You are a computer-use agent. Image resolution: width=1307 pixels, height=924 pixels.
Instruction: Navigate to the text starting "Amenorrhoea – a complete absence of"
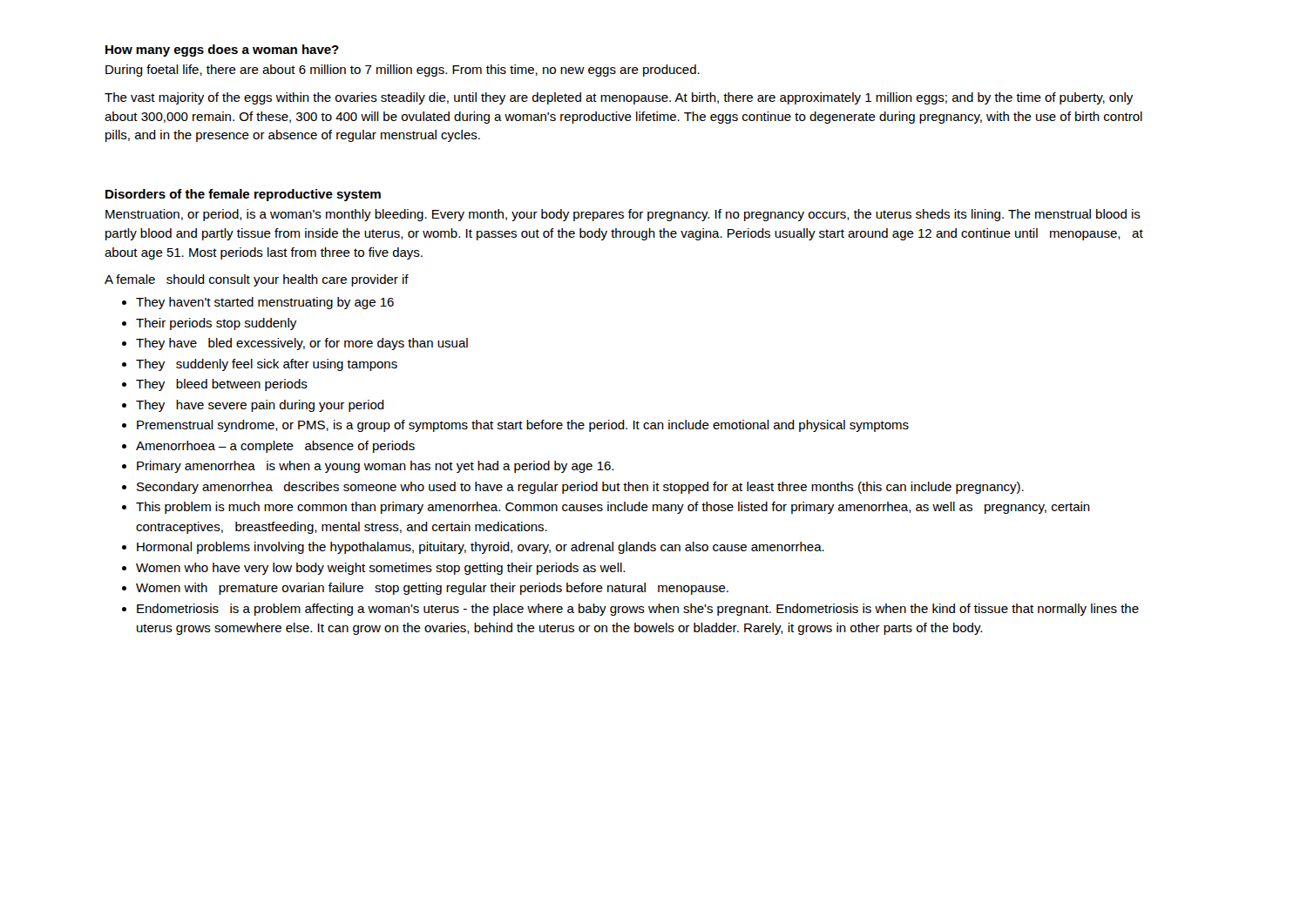click(275, 447)
